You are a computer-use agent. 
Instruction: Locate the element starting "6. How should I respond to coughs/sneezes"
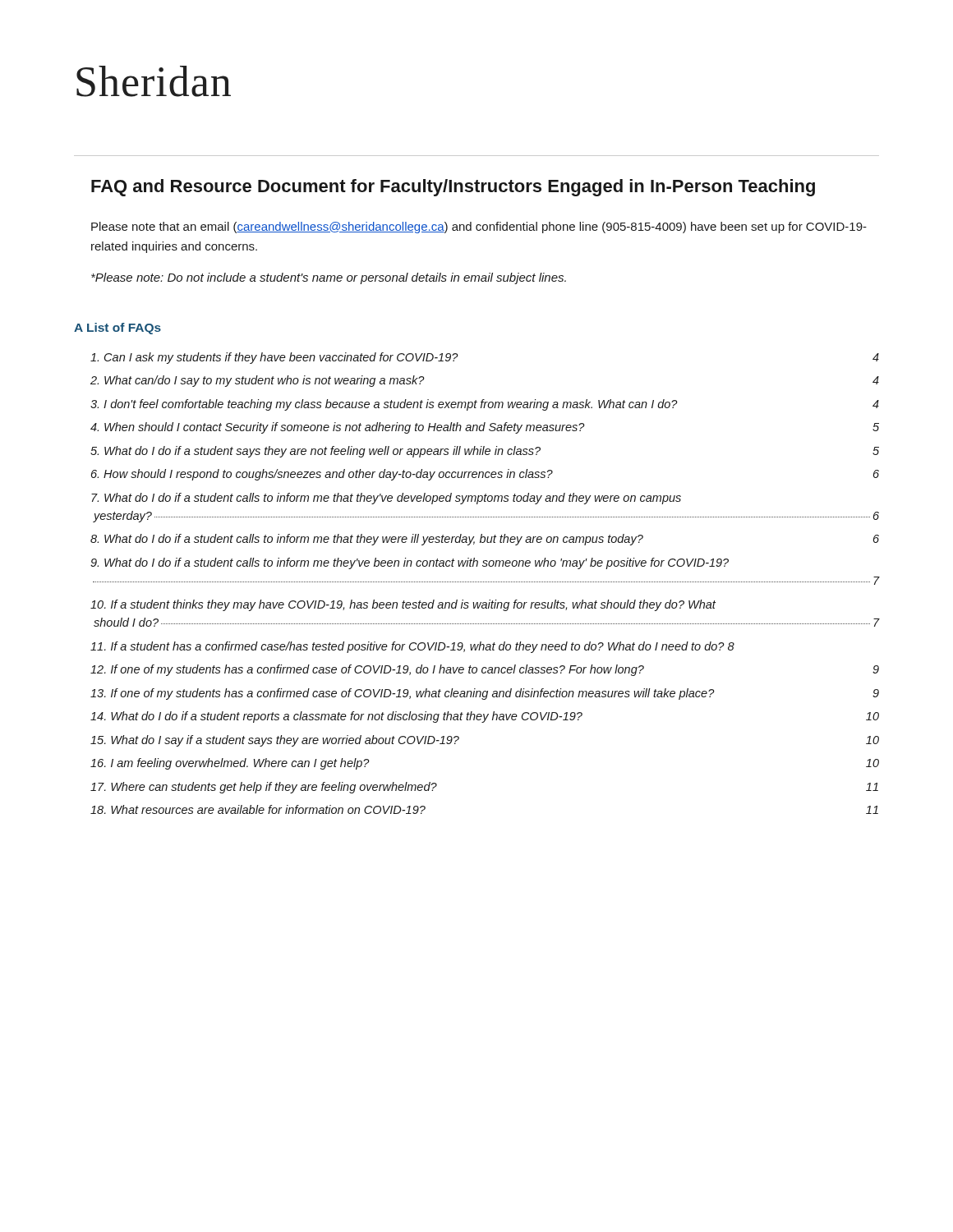(x=485, y=474)
